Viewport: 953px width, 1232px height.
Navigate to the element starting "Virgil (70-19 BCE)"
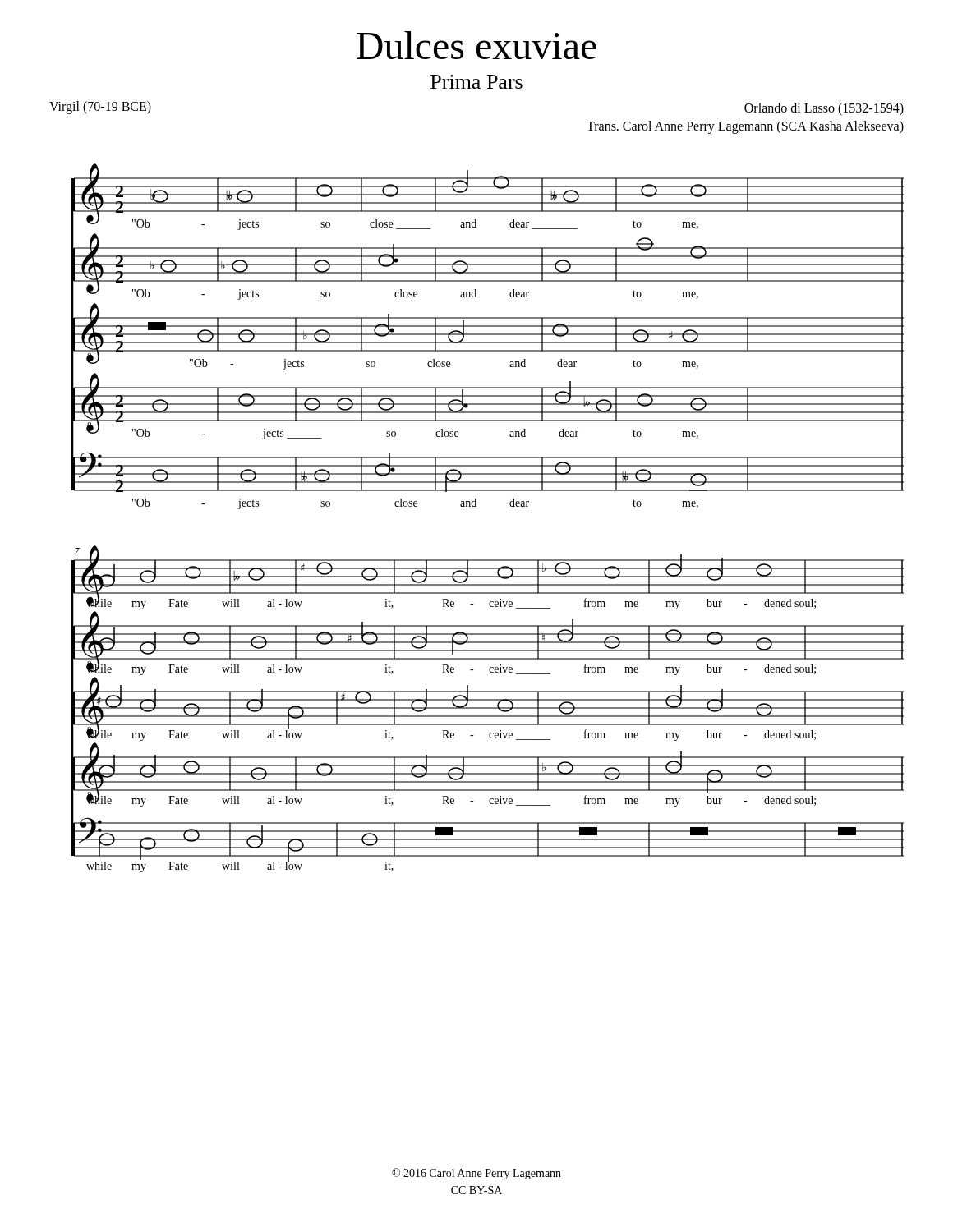(100, 106)
